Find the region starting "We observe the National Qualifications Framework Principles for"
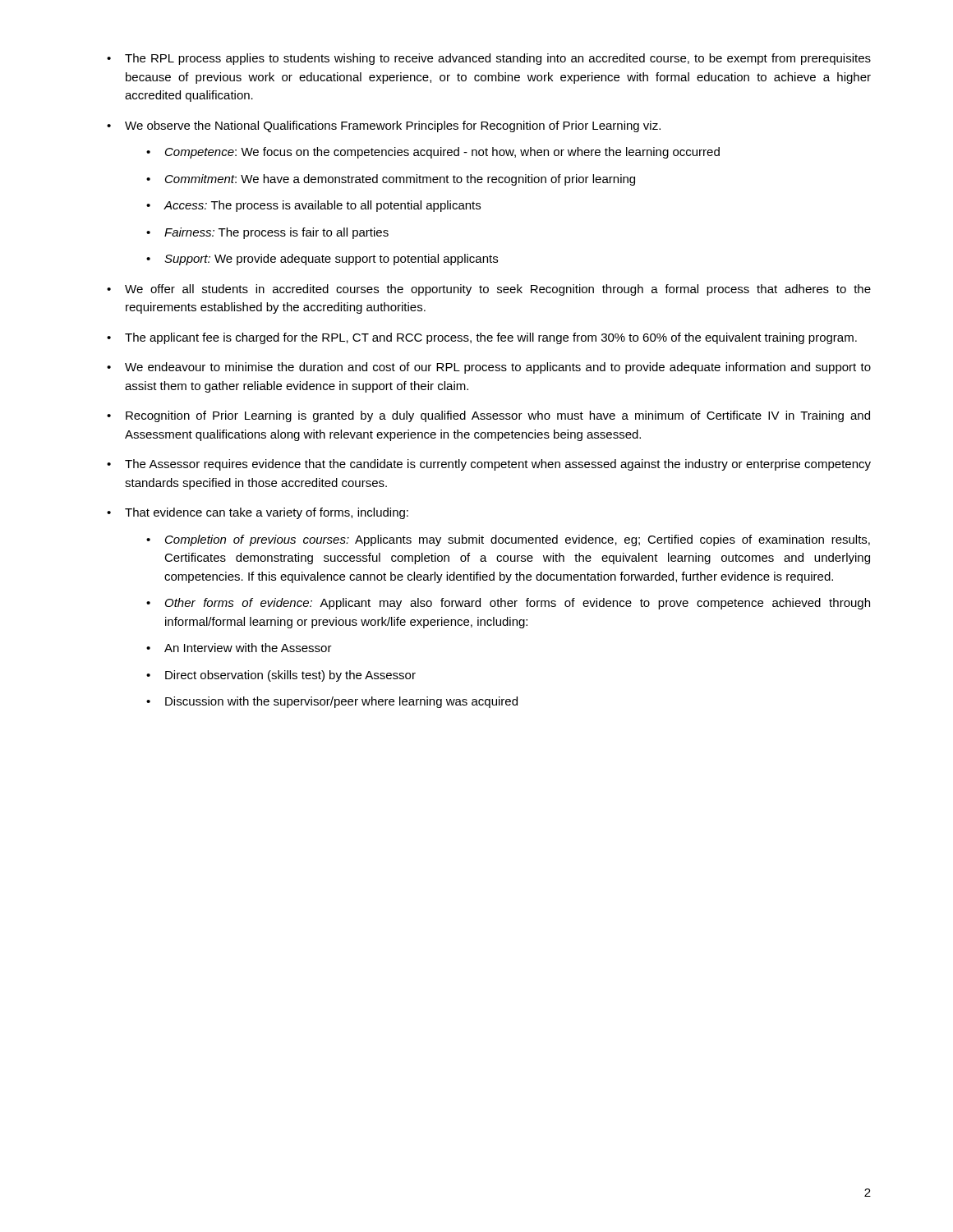Viewport: 953px width, 1232px height. (x=489, y=192)
